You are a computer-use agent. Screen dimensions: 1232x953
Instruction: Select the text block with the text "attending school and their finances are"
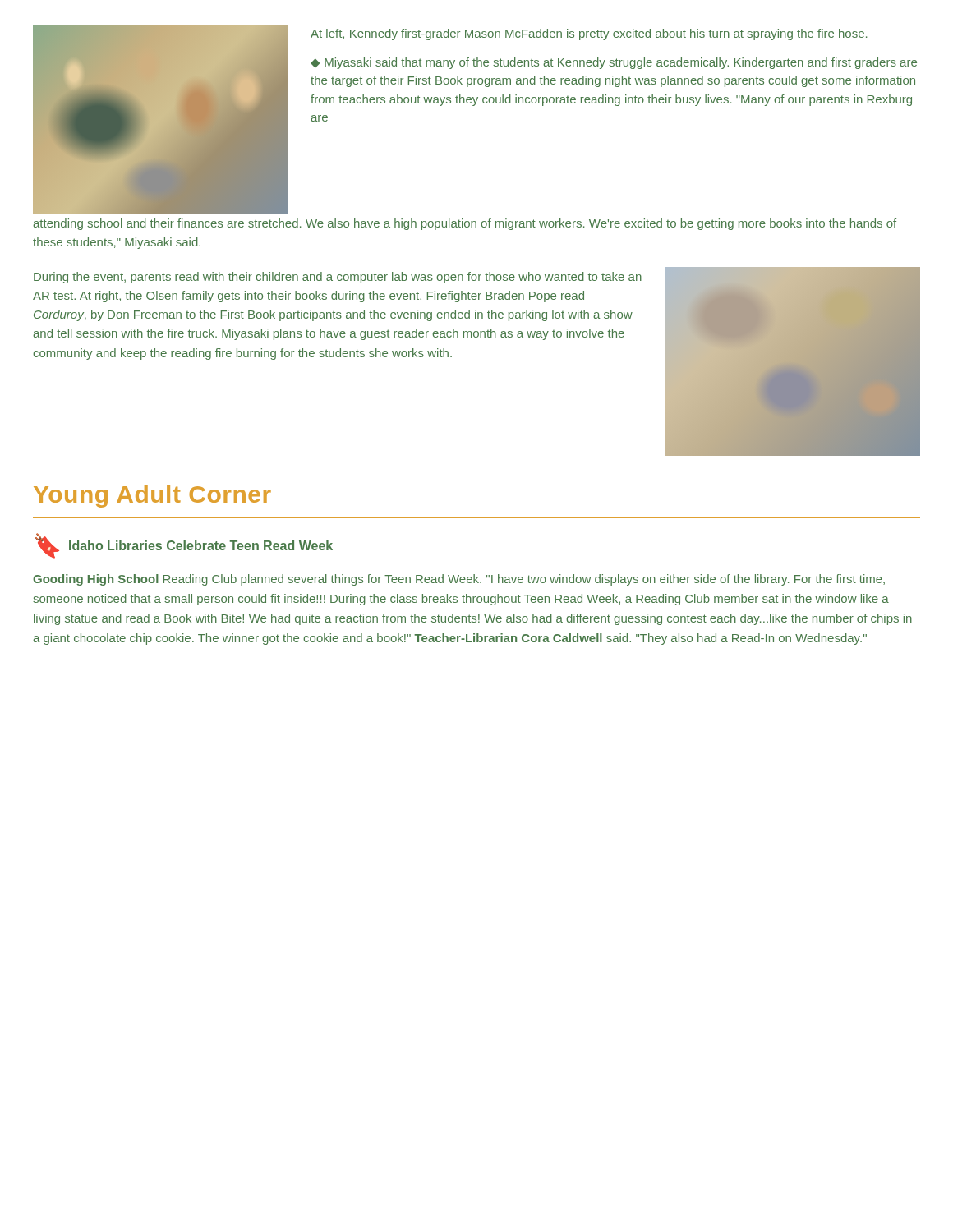click(465, 233)
